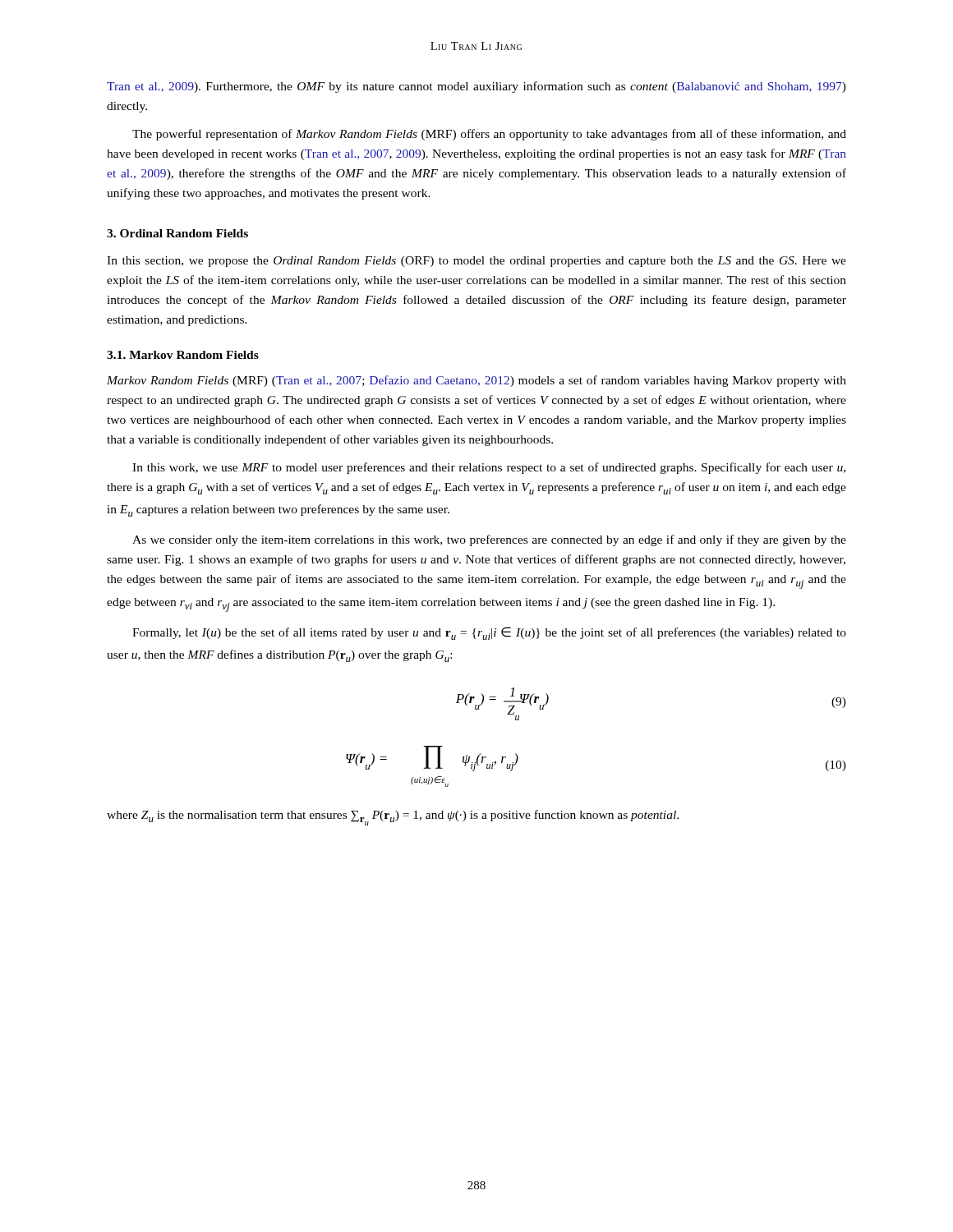Select the element starting "Ψ(ru) = ∏ (ui,uj)∈εu ψij(rui, ruj) (10)"
This screenshot has height=1232, width=953.
pyautogui.click(x=476, y=765)
